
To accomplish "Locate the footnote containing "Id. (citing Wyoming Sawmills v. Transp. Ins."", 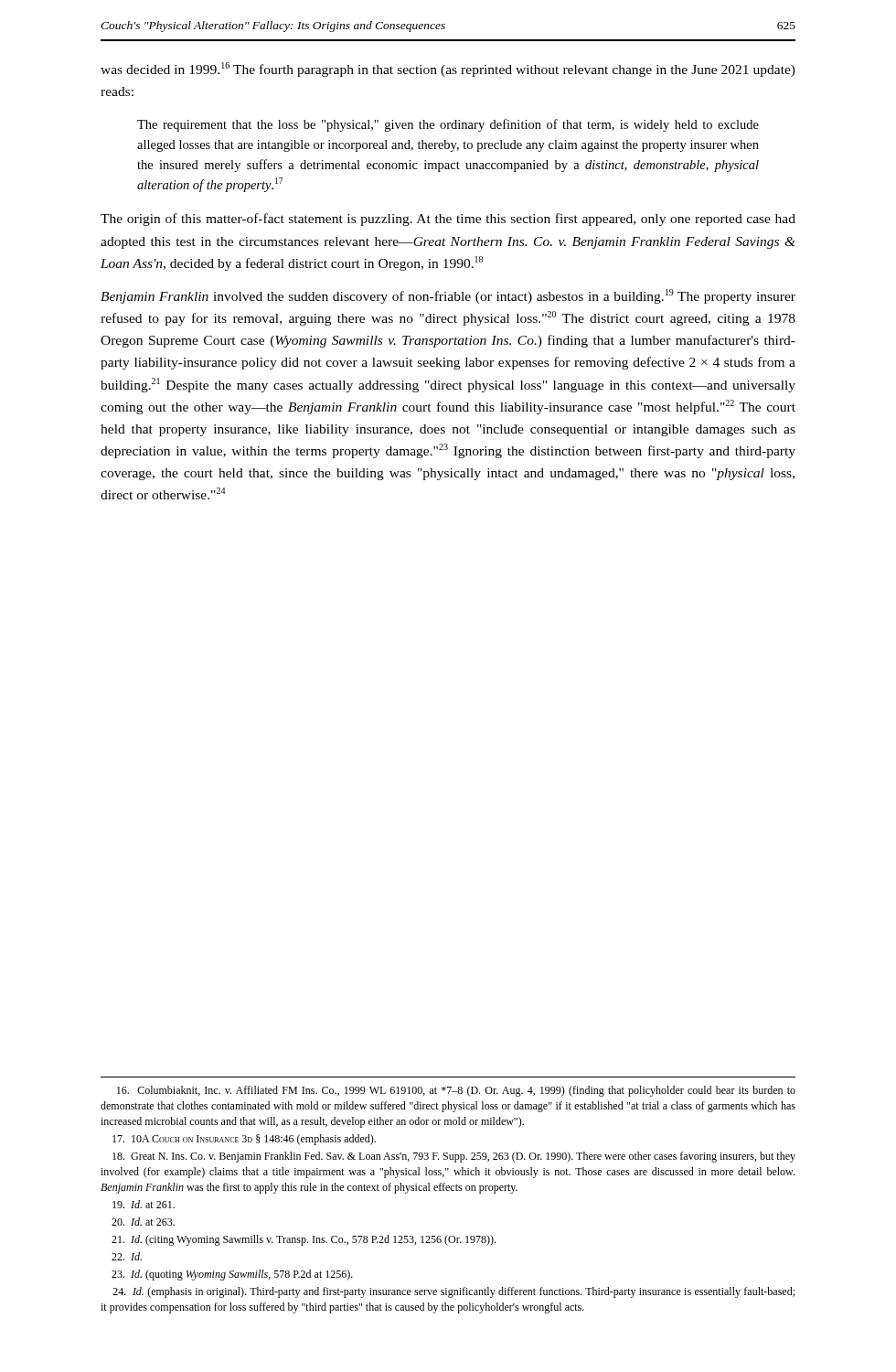I will (x=298, y=1239).
